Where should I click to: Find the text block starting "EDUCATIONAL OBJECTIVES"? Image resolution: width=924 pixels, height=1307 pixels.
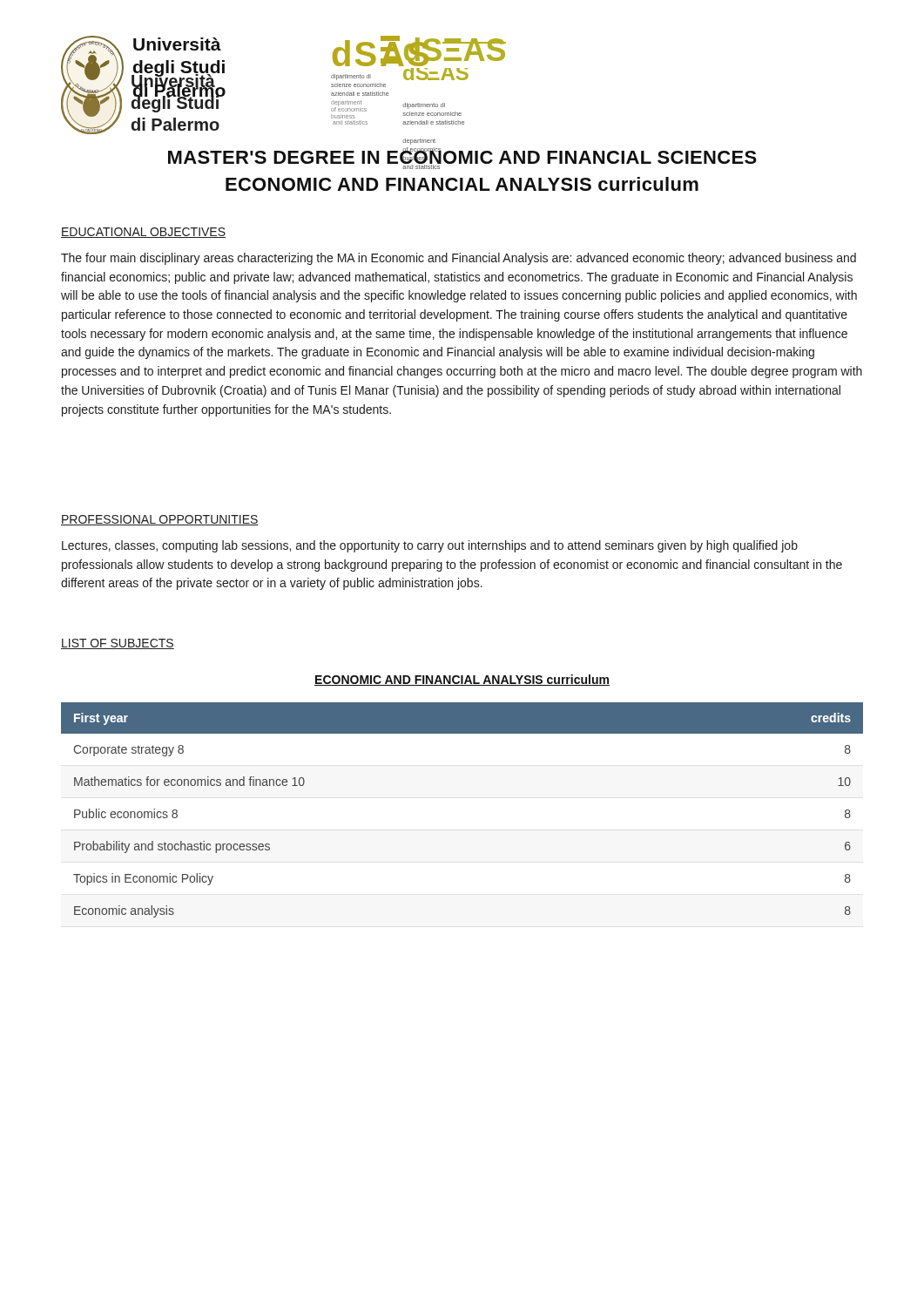pos(143,232)
